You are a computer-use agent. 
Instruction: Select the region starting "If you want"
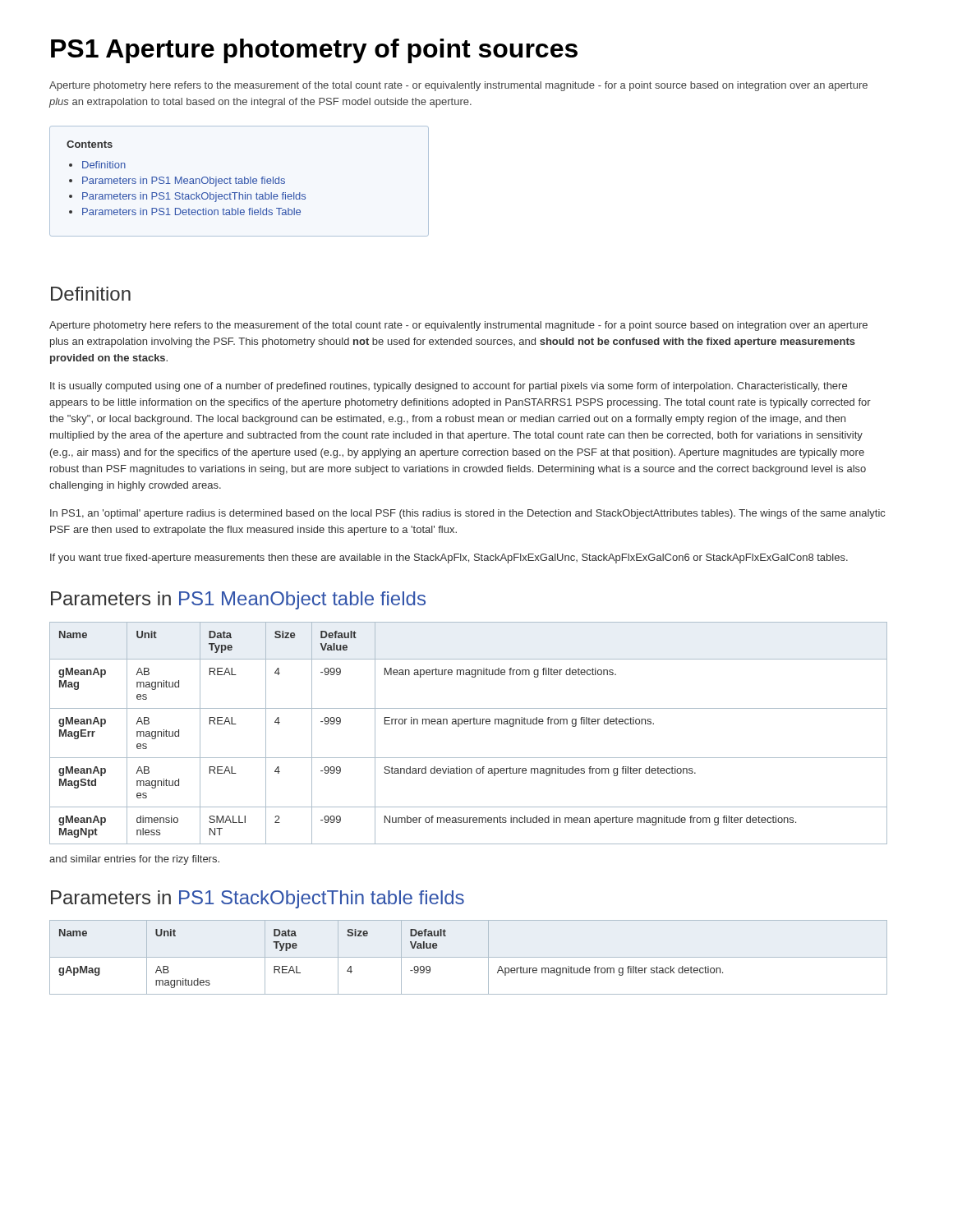tap(468, 558)
